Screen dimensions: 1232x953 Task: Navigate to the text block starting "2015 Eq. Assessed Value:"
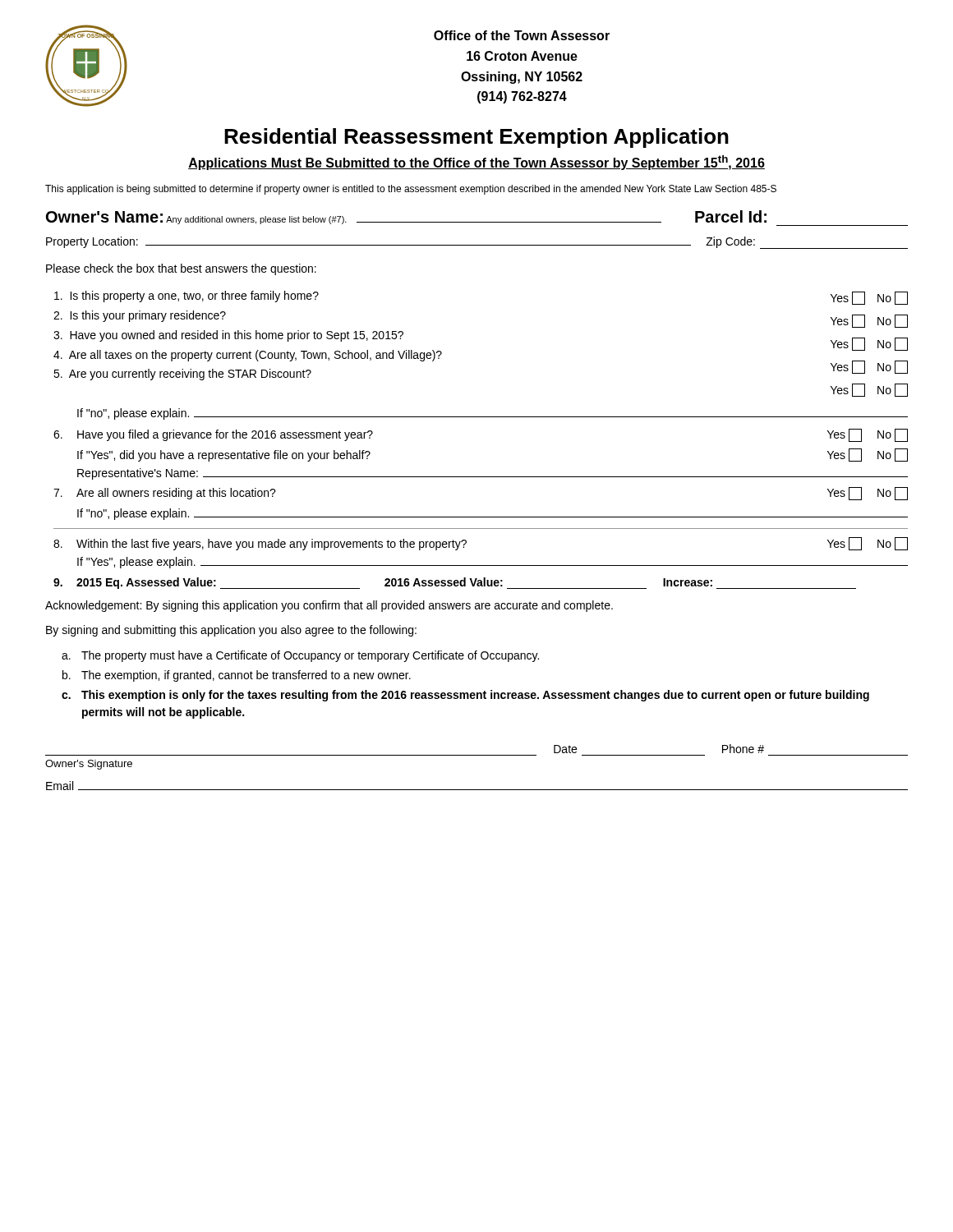tap(455, 582)
